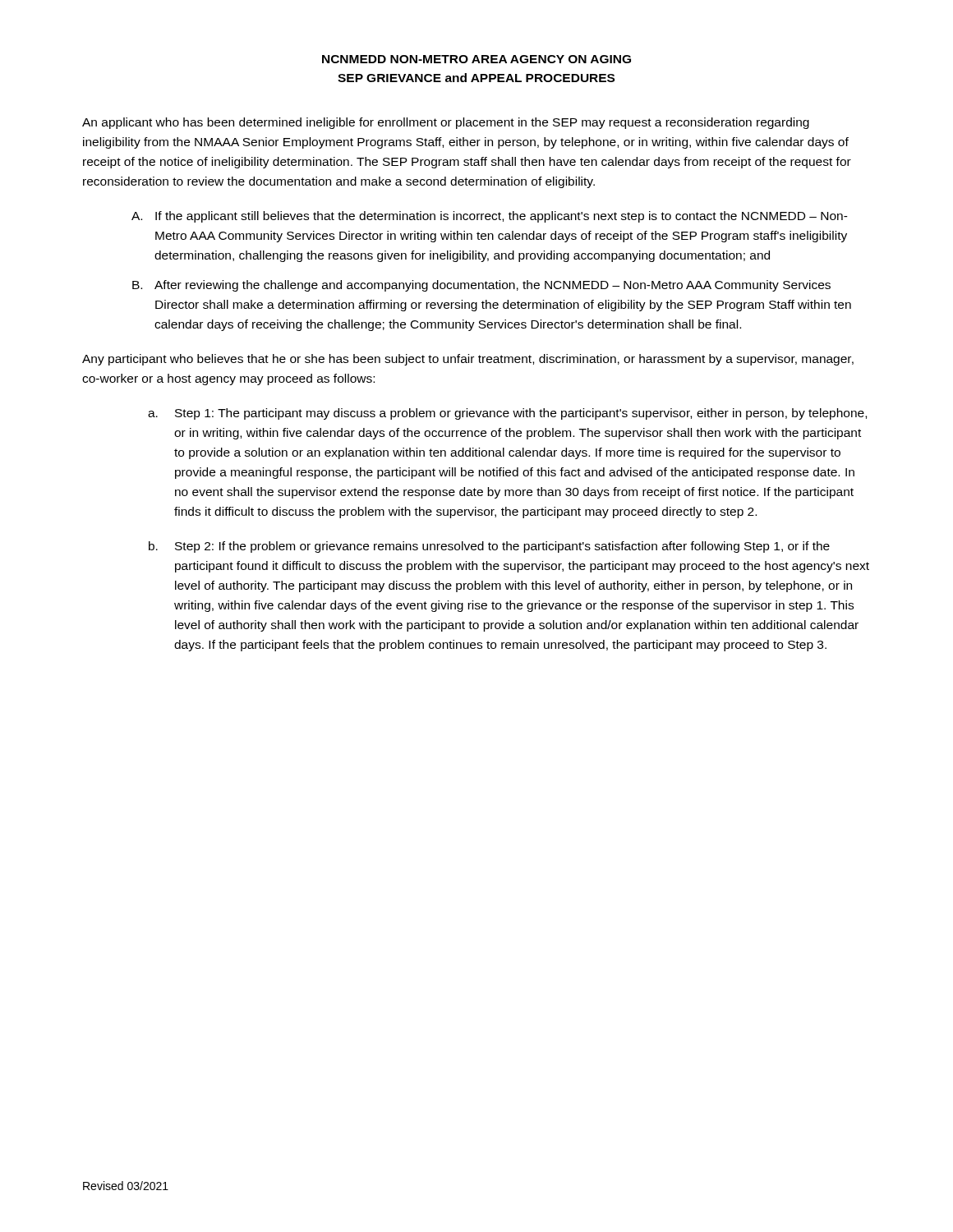Navigate to the element starting "NCNMEDD NON-METRO AREA AGENCY ON"

(476, 68)
